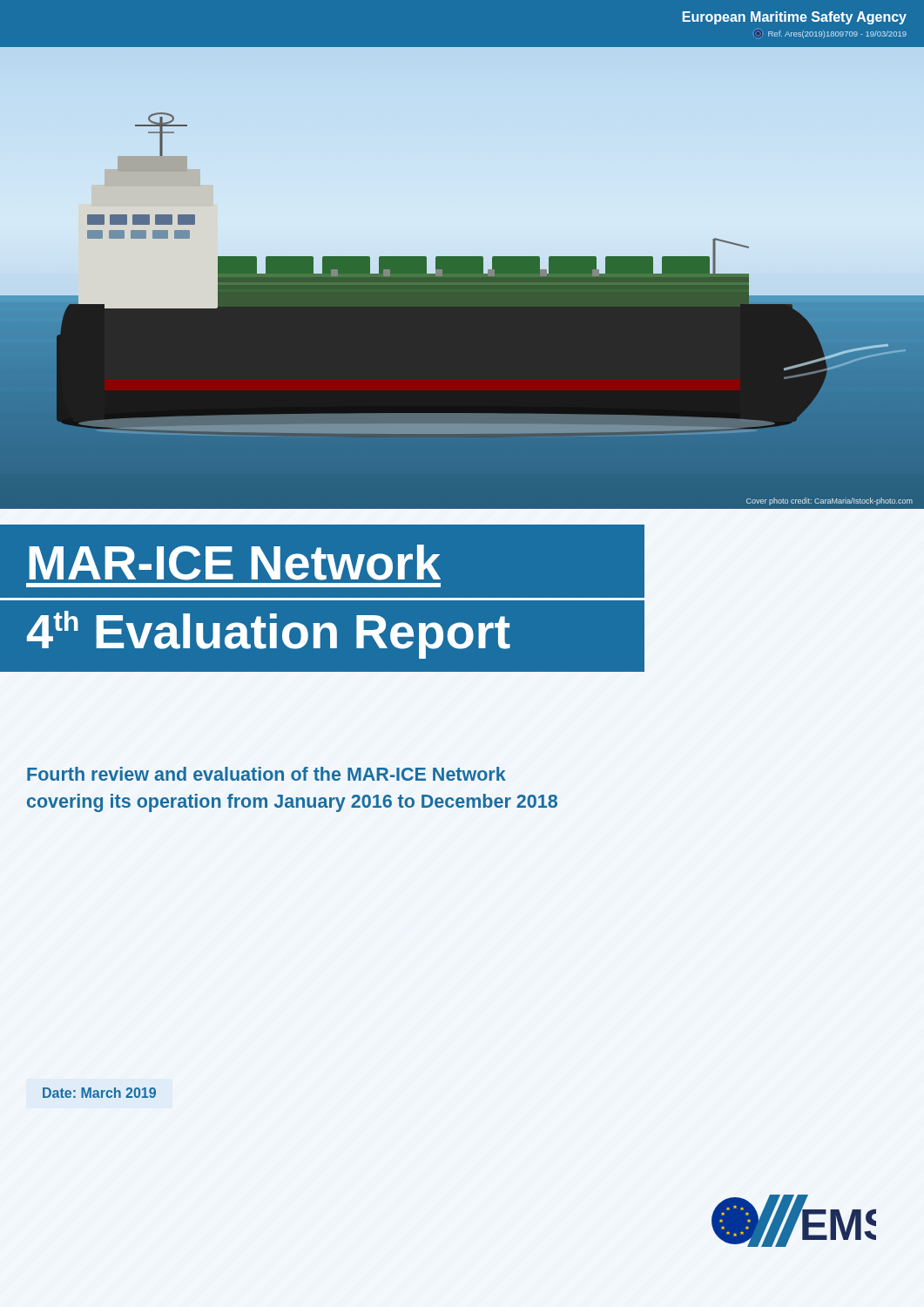Navigate to the block starting "Date: March 2019"

pos(99,1094)
